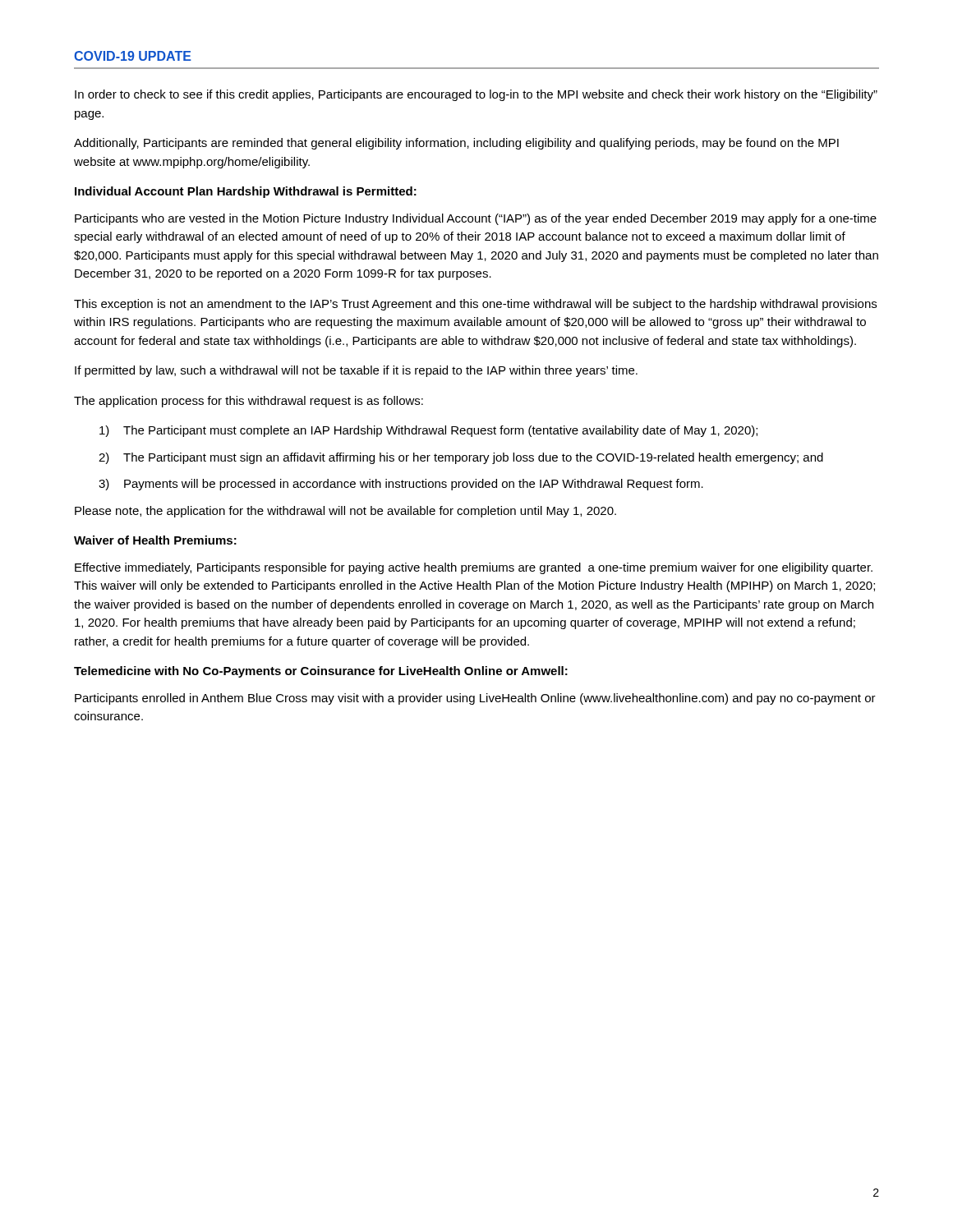
Task: Locate the block of text that opens with "Please note, the application for the withdrawal will"
Action: point(346,510)
